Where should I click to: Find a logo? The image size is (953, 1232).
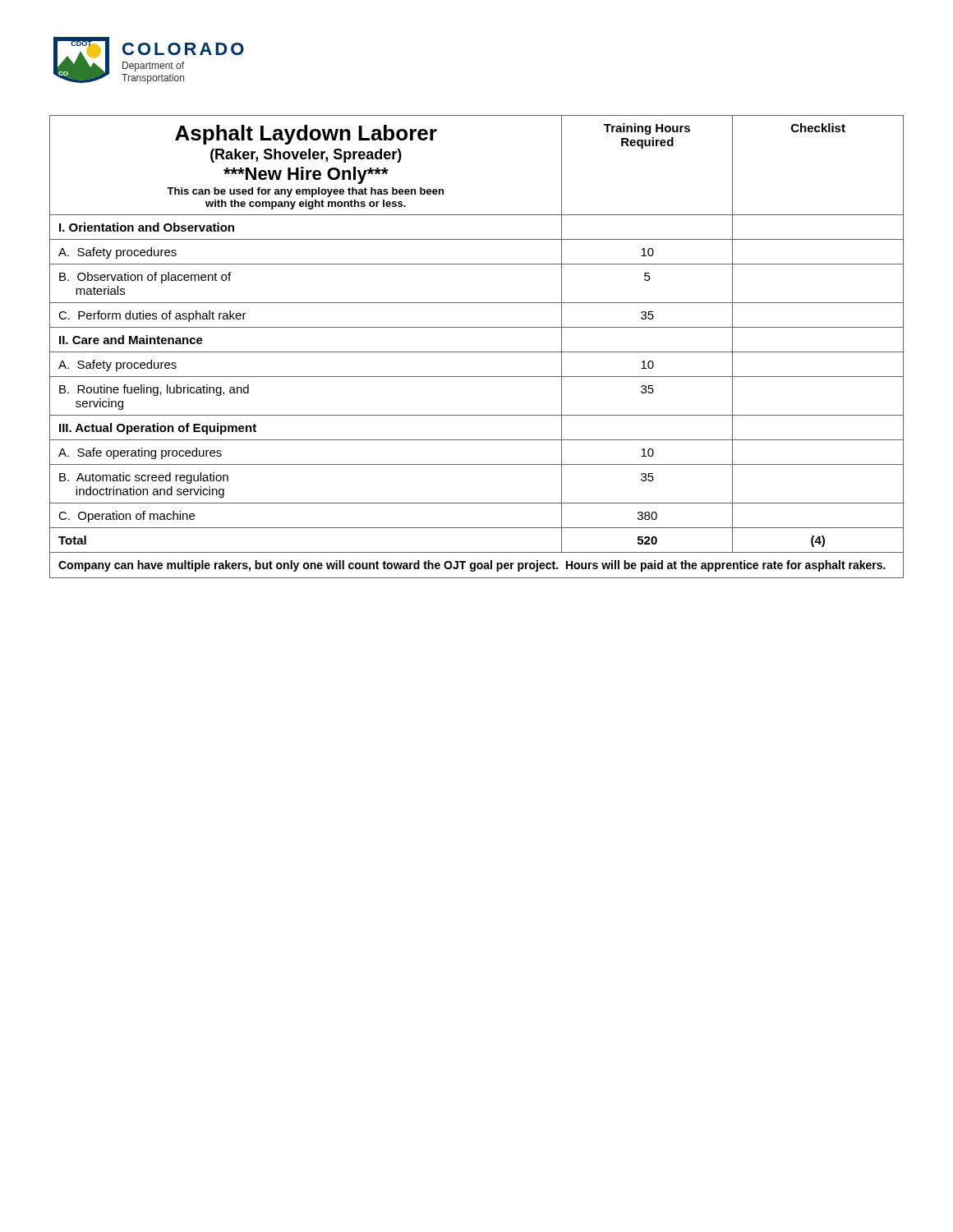476,62
